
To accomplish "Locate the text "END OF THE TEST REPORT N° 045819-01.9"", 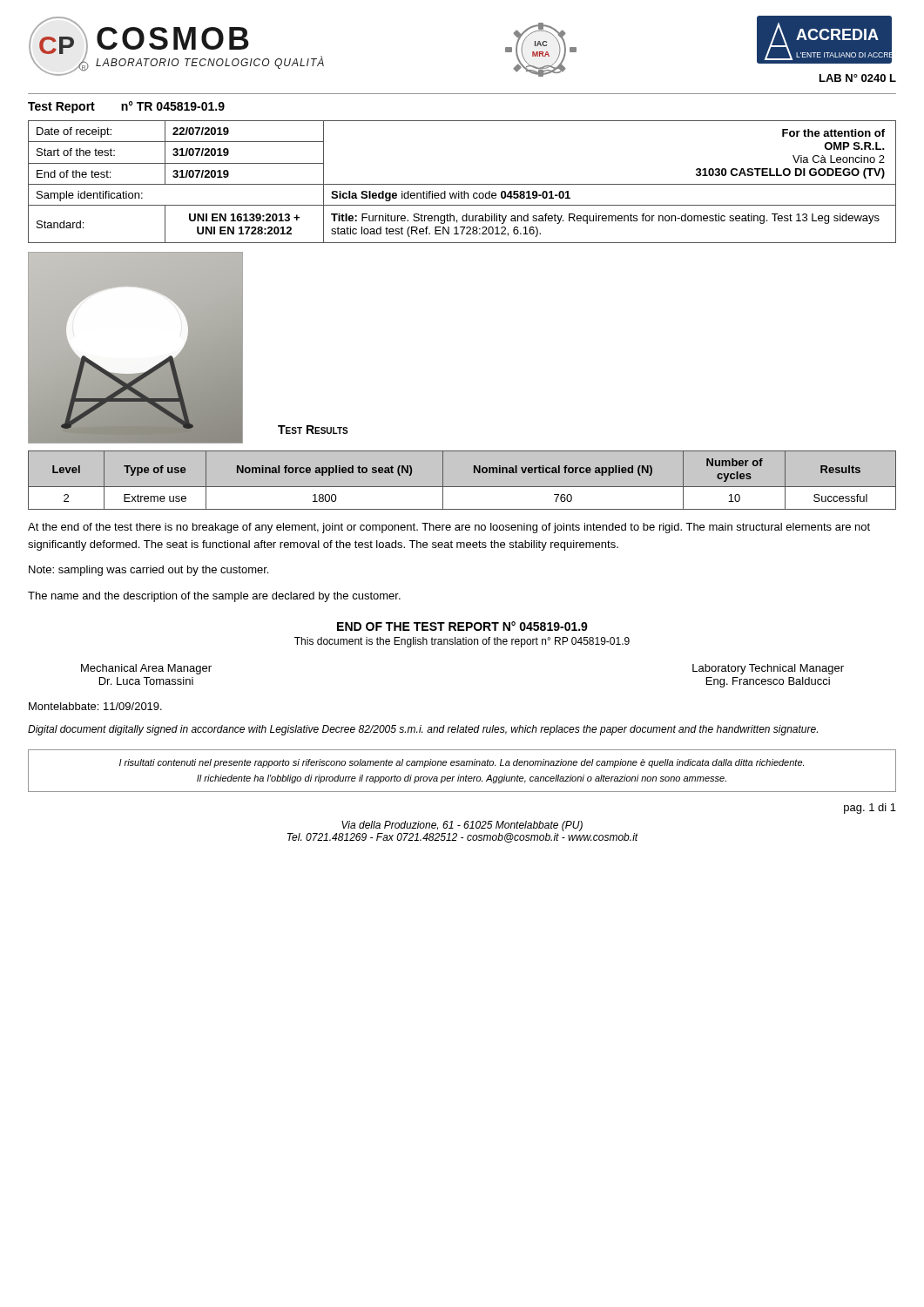I will coord(462,627).
